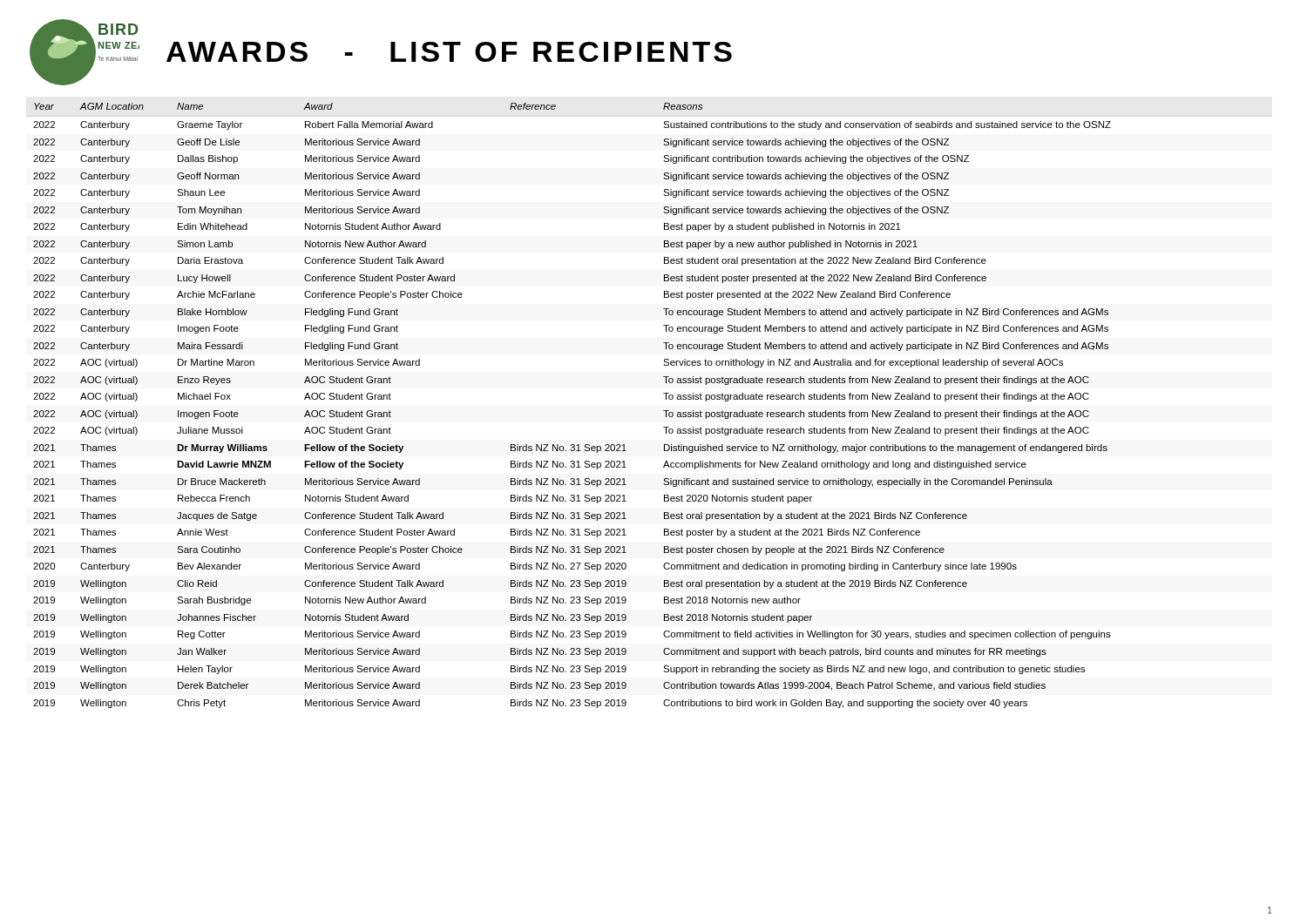This screenshot has width=1307, height=924.
Task: Select the logo
Action: coord(87,52)
